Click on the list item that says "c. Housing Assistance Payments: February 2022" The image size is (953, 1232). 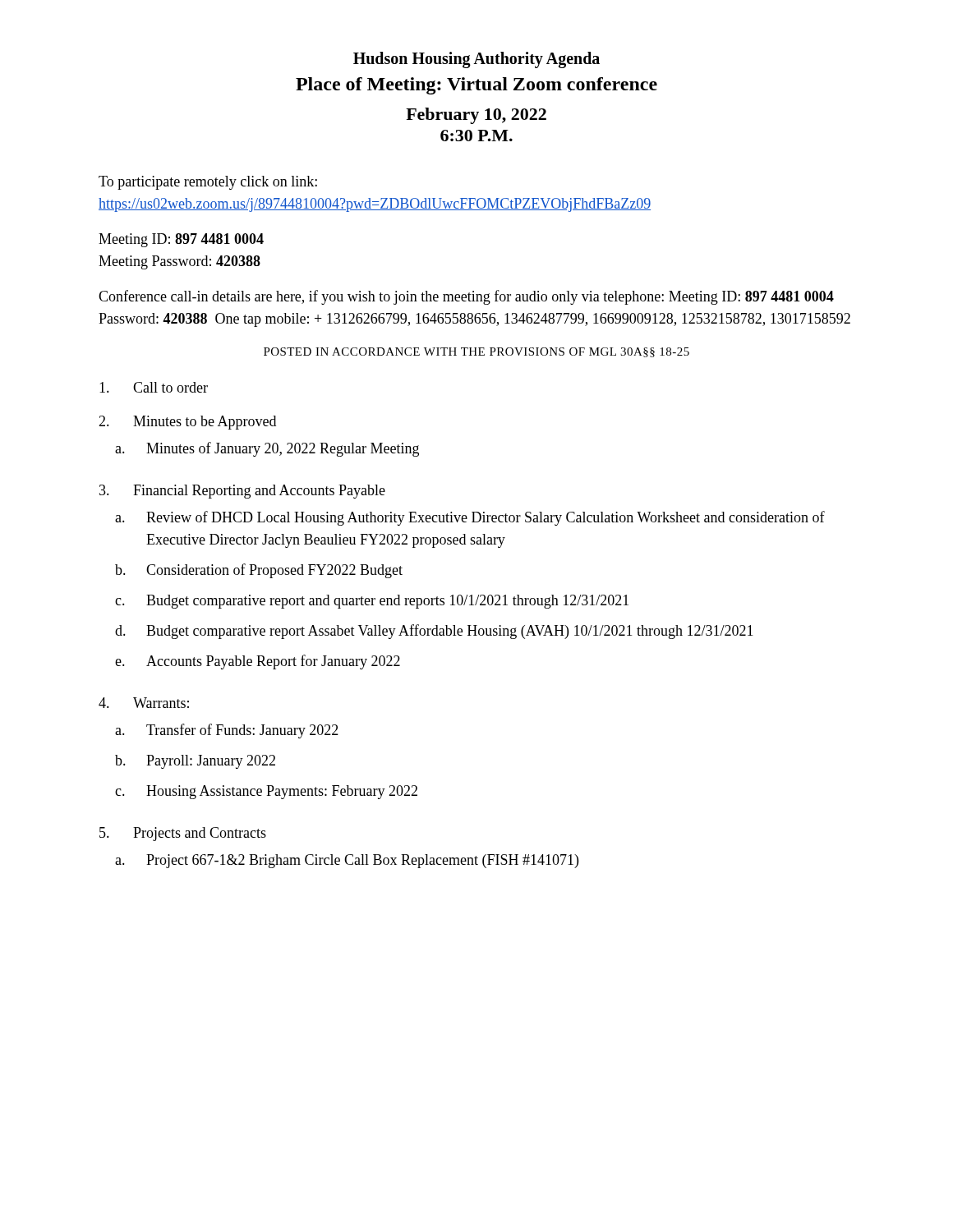(x=258, y=791)
